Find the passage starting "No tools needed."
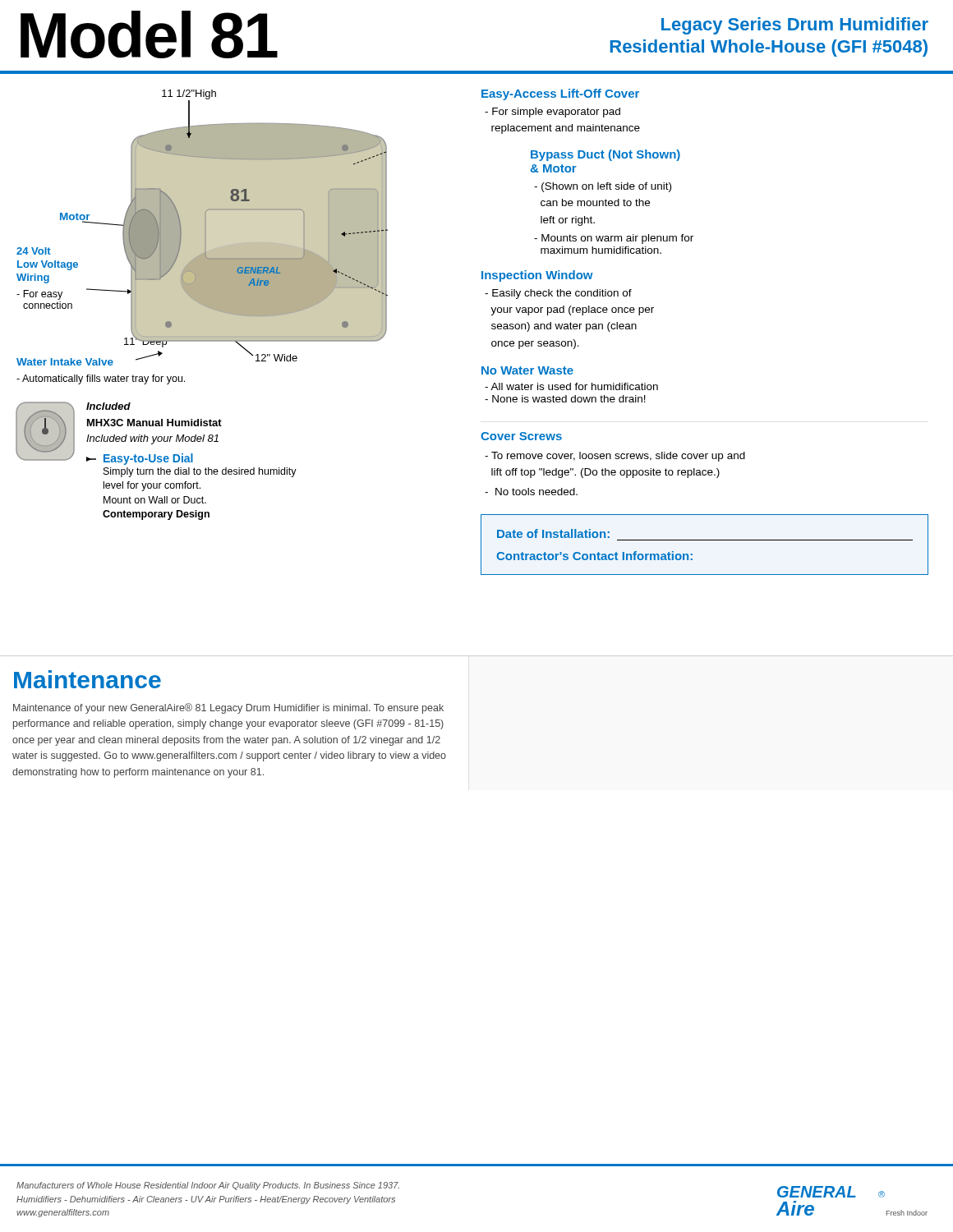 click(532, 492)
